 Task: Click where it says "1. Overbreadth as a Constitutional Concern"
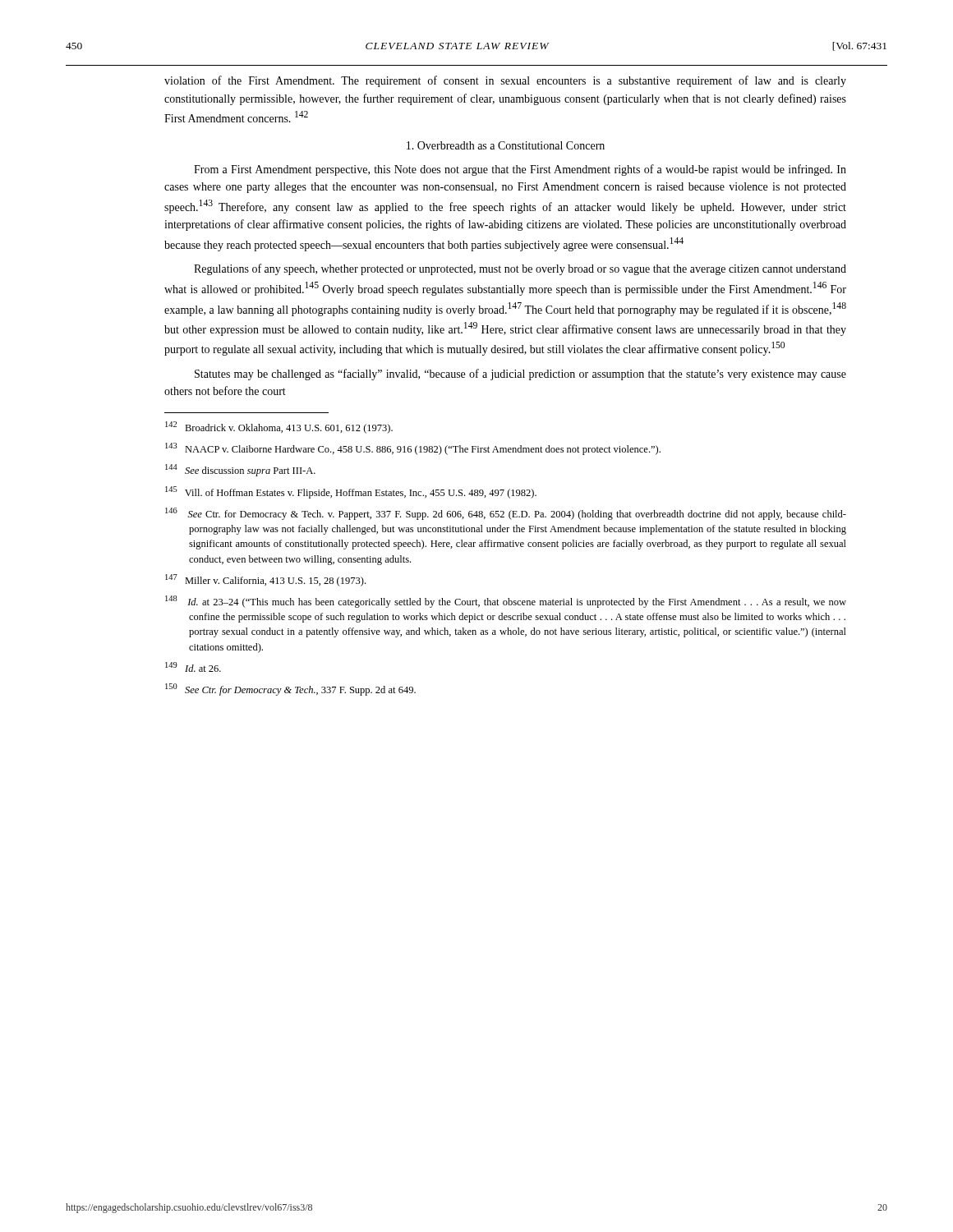(x=505, y=145)
